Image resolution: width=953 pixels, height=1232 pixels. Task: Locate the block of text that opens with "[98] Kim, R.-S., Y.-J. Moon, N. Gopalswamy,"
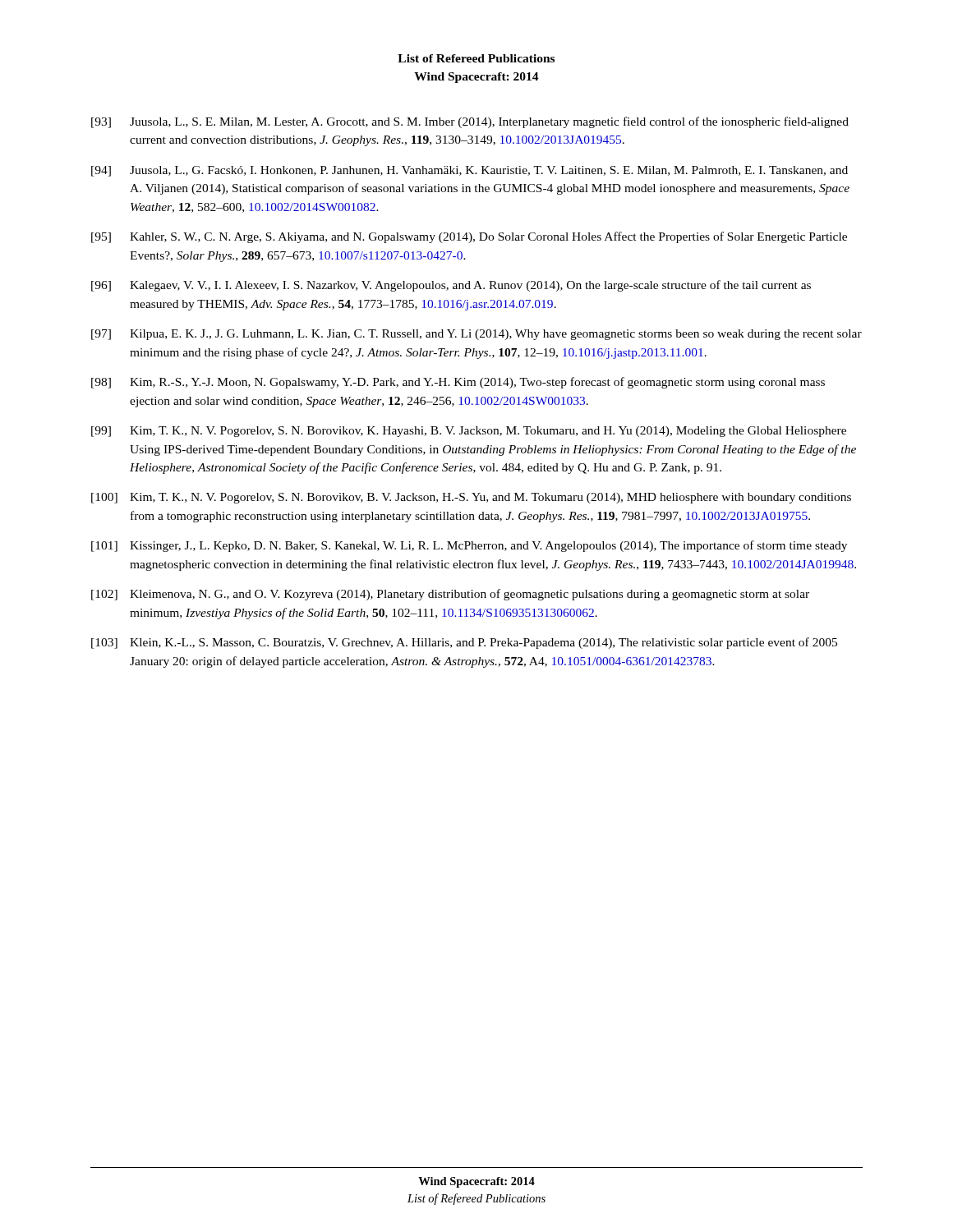click(x=476, y=391)
